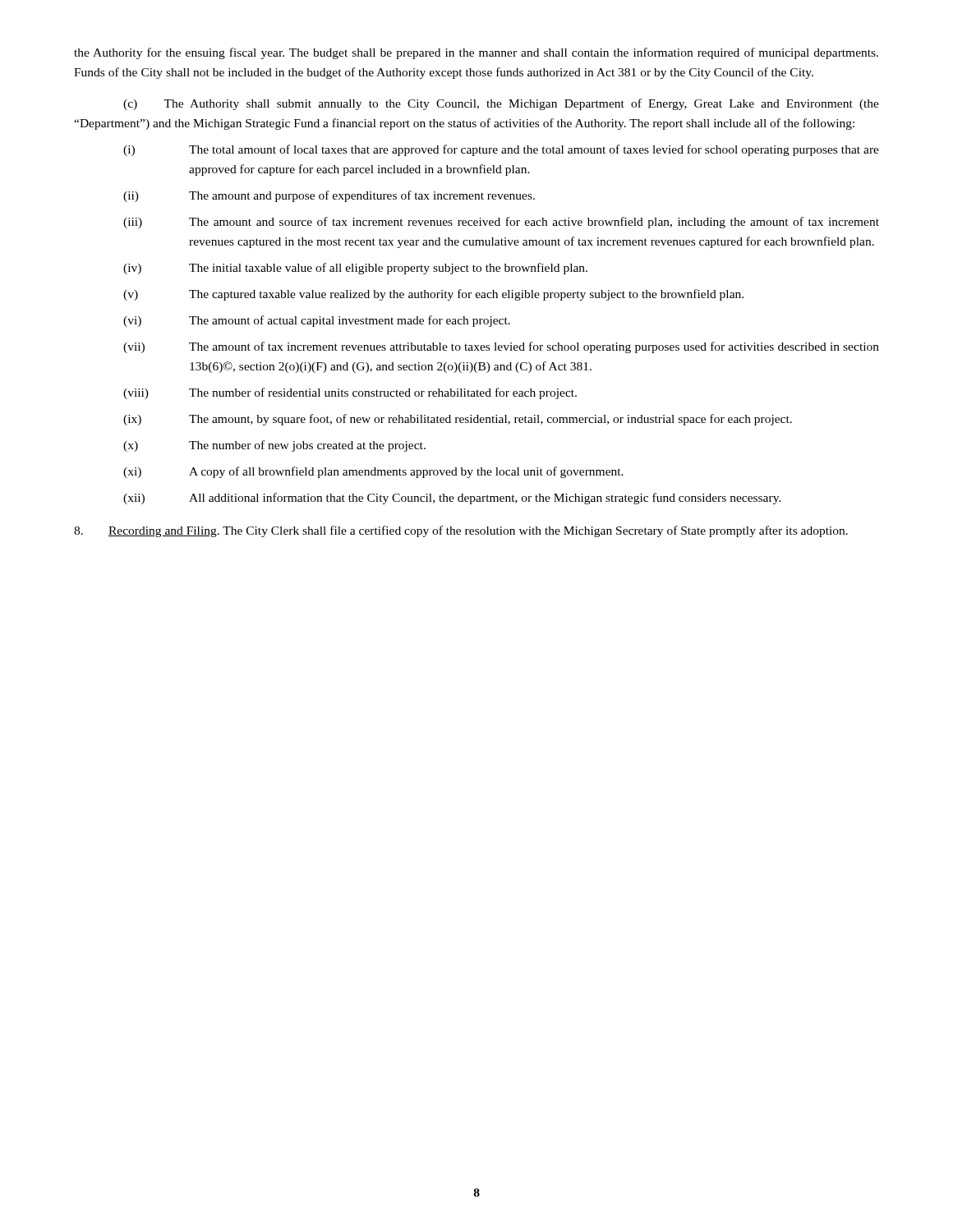Click on the region starting "(xii) All additional information that the City"
953x1232 pixels.
[501, 498]
